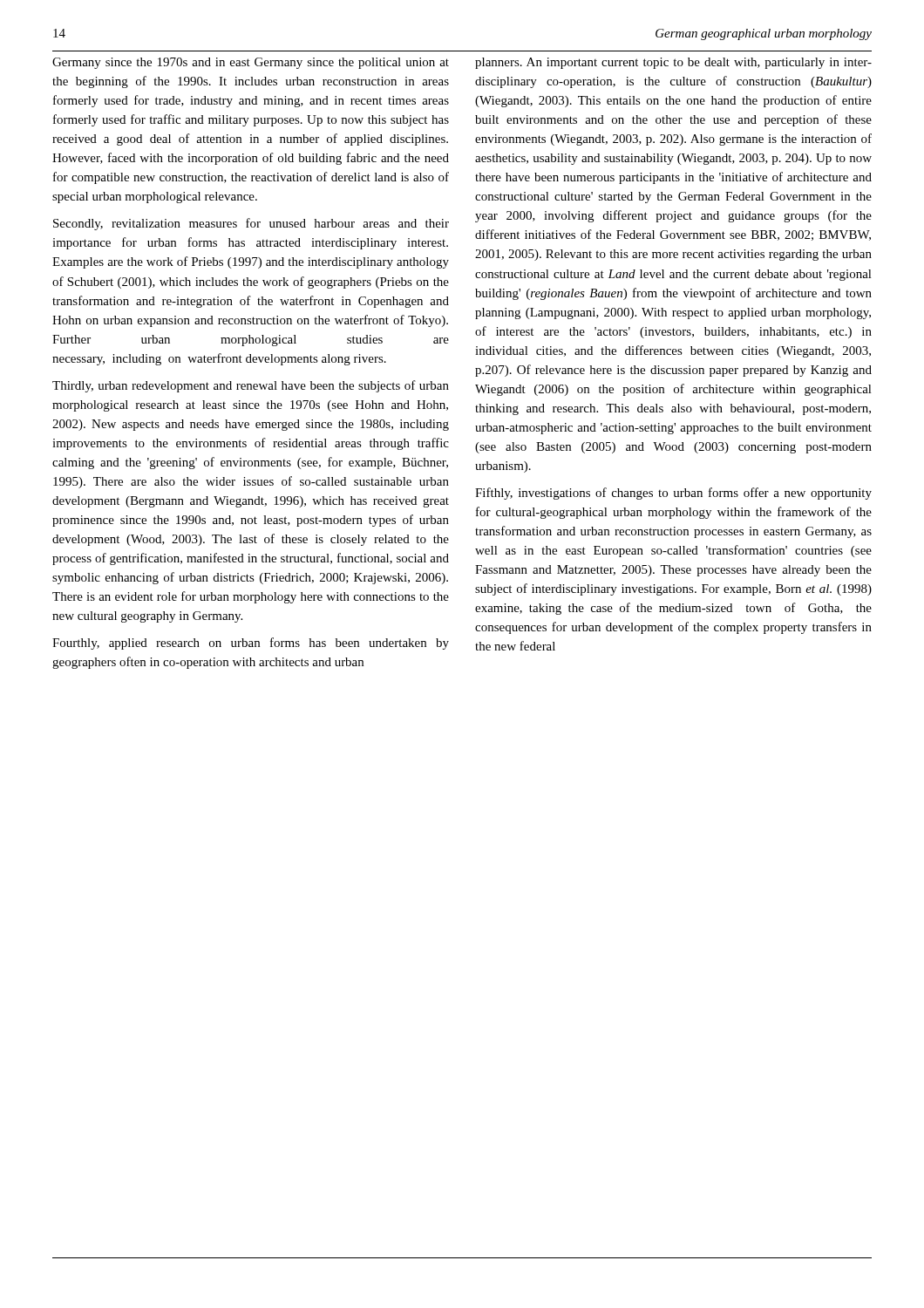Where is the passage that starts "planners. An important"?
The height and width of the screenshot is (1308, 924).
coord(673,264)
